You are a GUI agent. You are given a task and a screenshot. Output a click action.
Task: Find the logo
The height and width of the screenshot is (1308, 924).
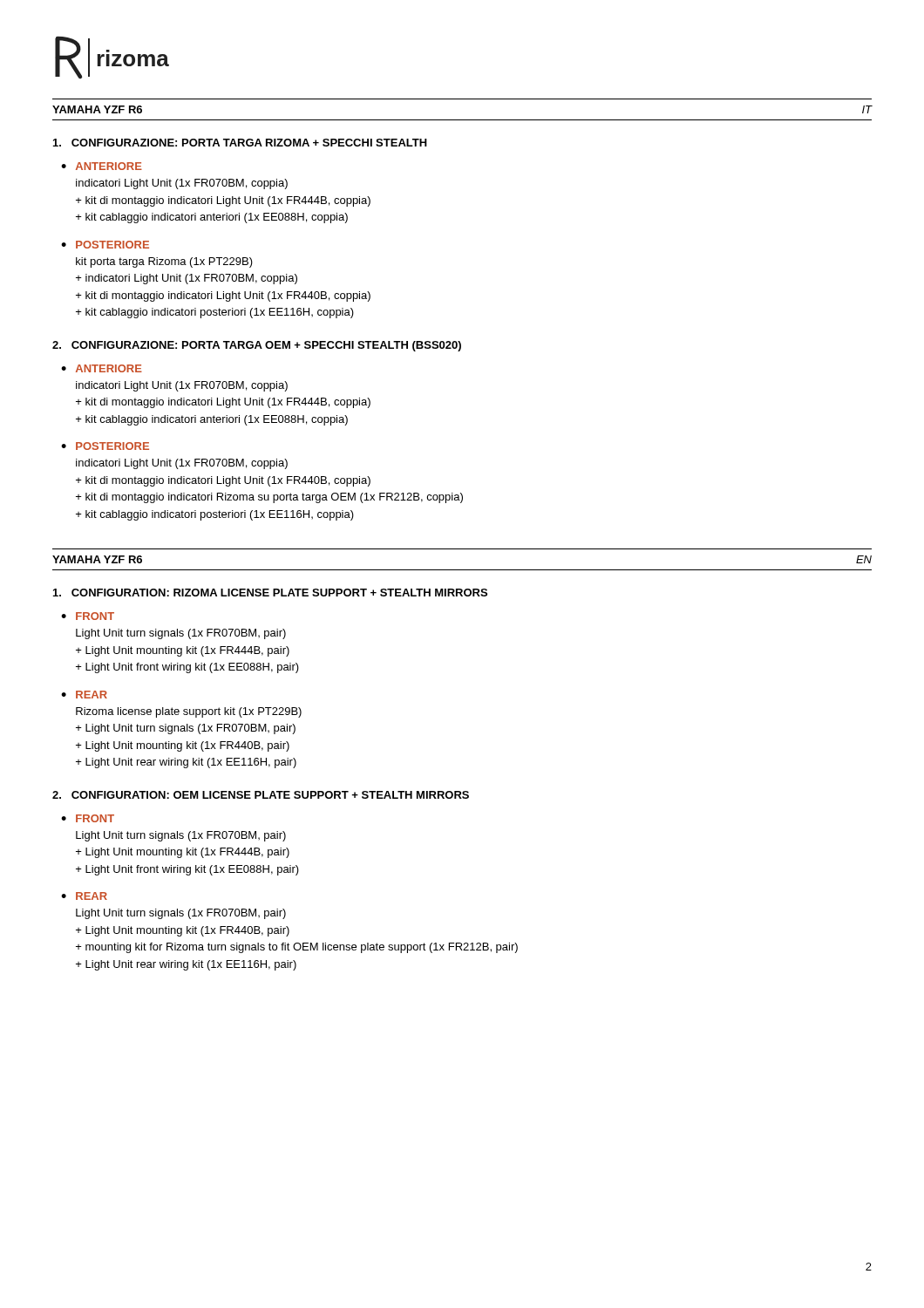click(x=462, y=59)
